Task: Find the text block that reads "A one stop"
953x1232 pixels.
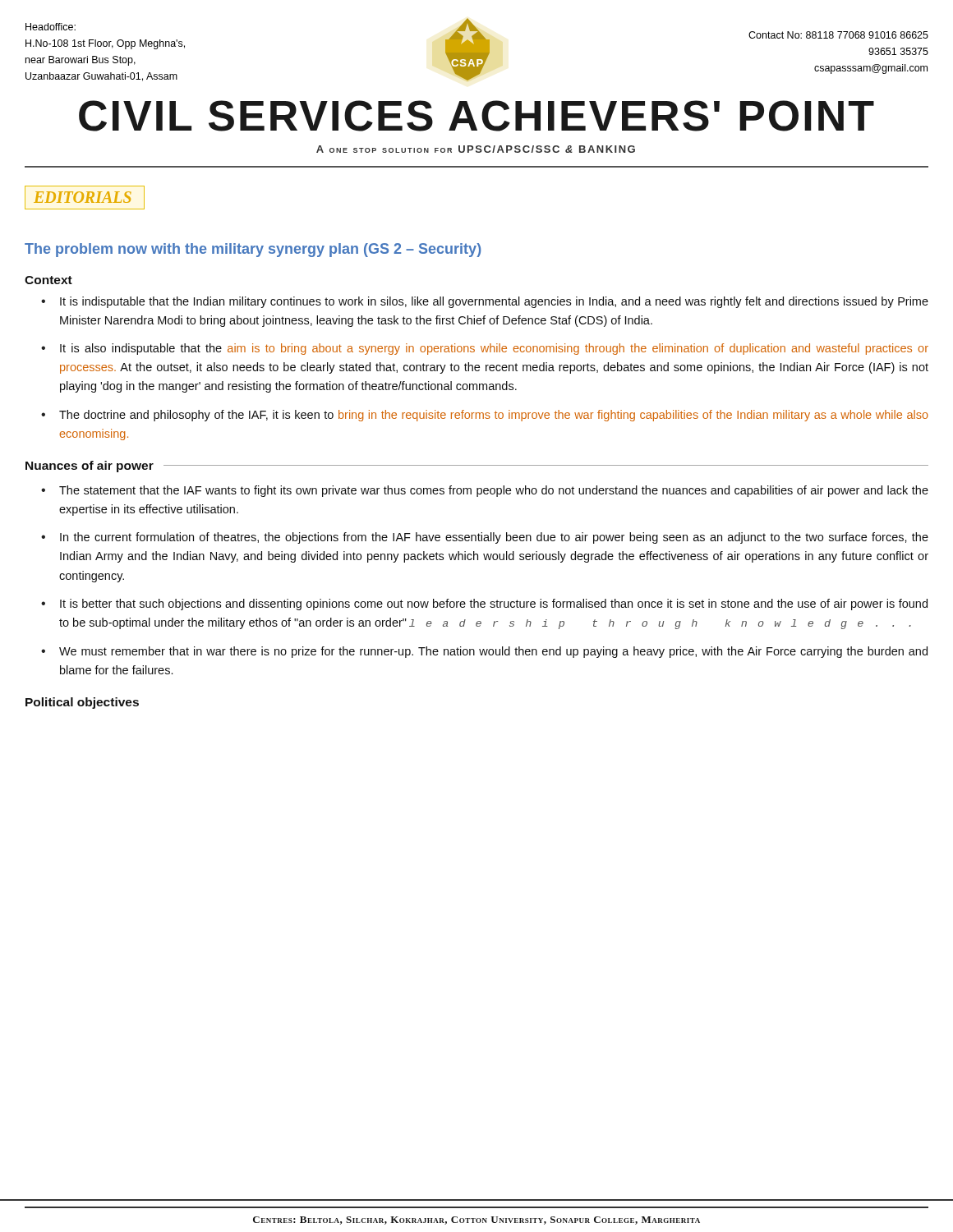Action: (476, 149)
